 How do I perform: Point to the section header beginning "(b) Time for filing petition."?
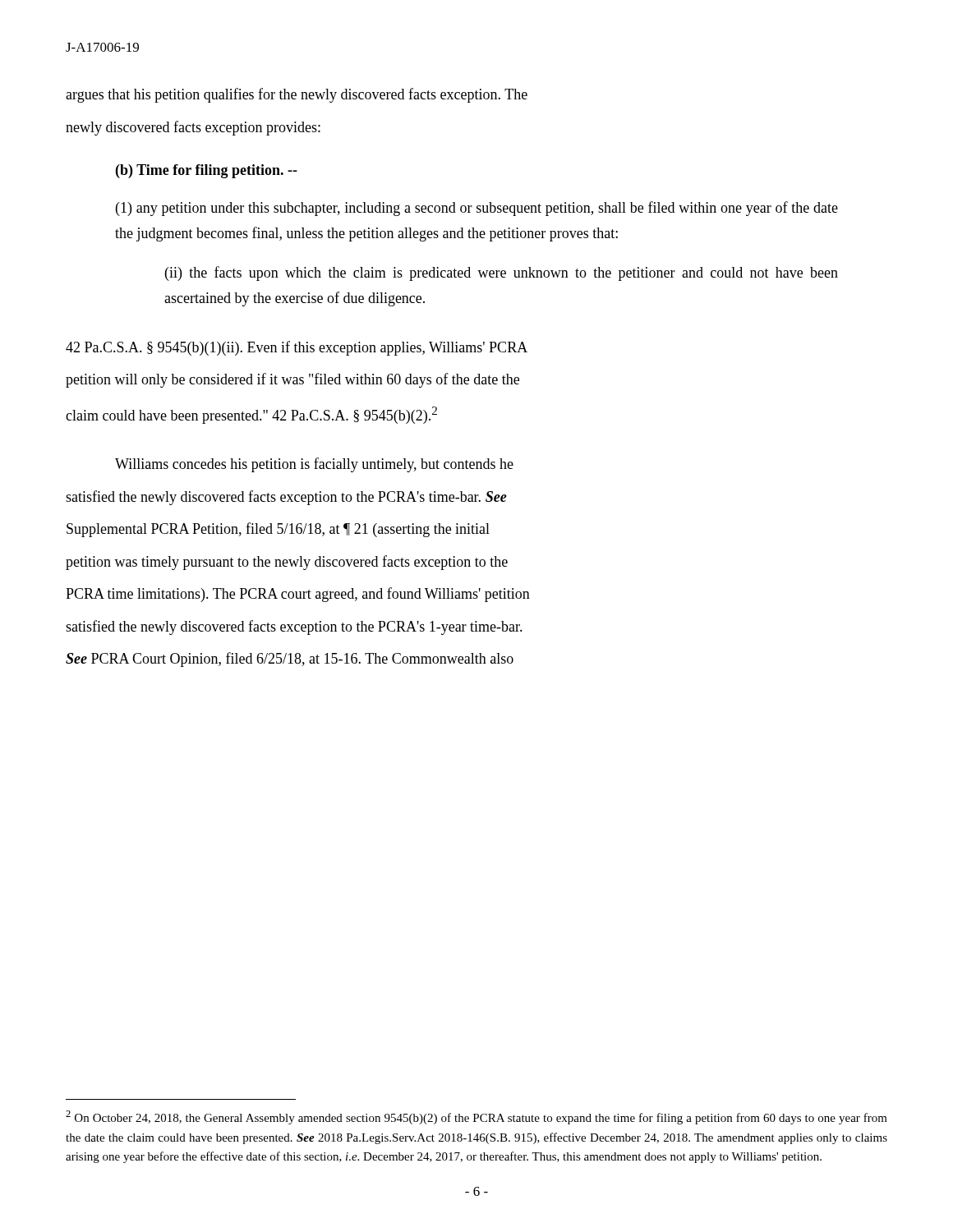click(x=206, y=170)
